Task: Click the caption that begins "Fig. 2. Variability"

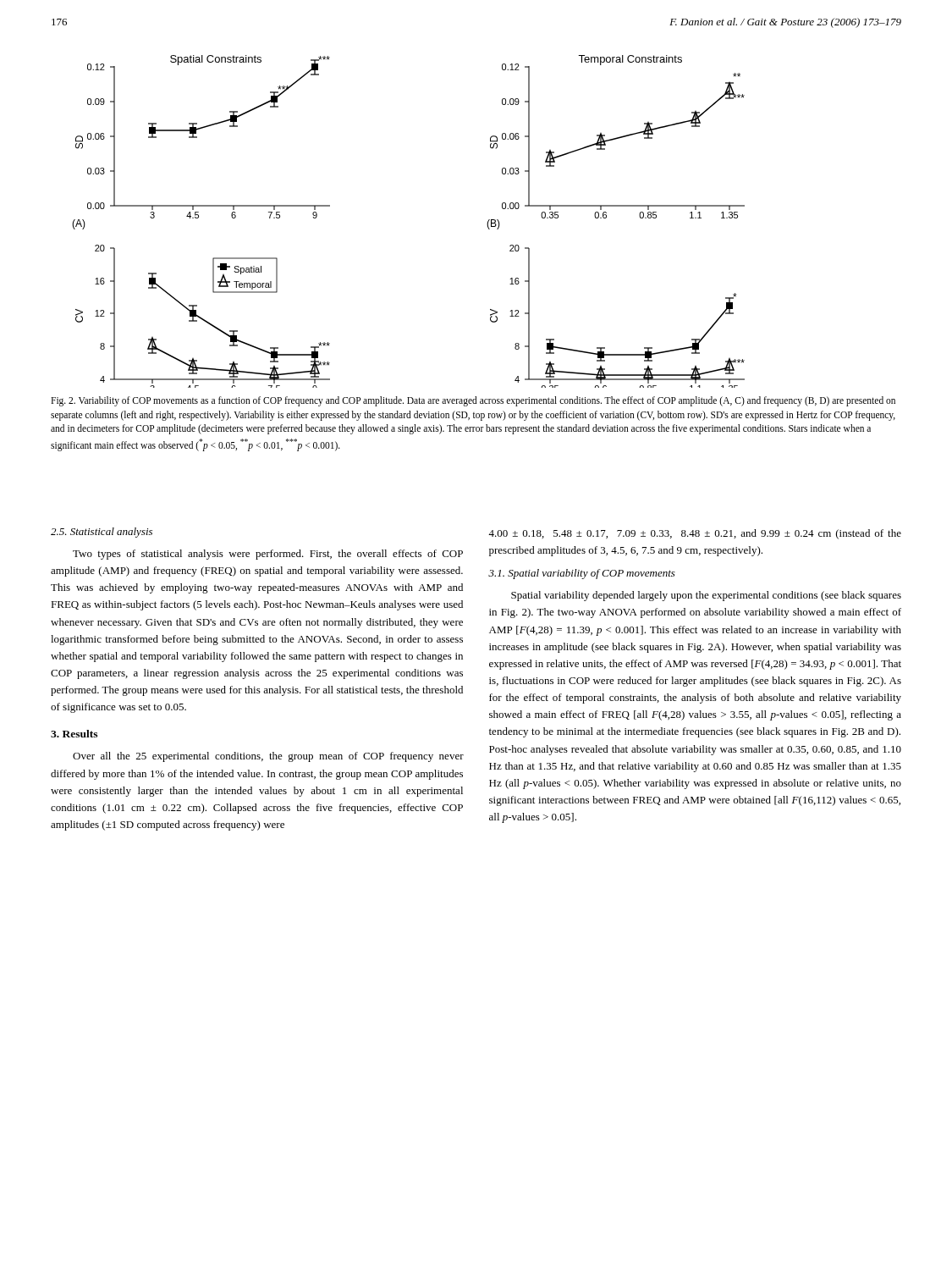Action: 473,423
